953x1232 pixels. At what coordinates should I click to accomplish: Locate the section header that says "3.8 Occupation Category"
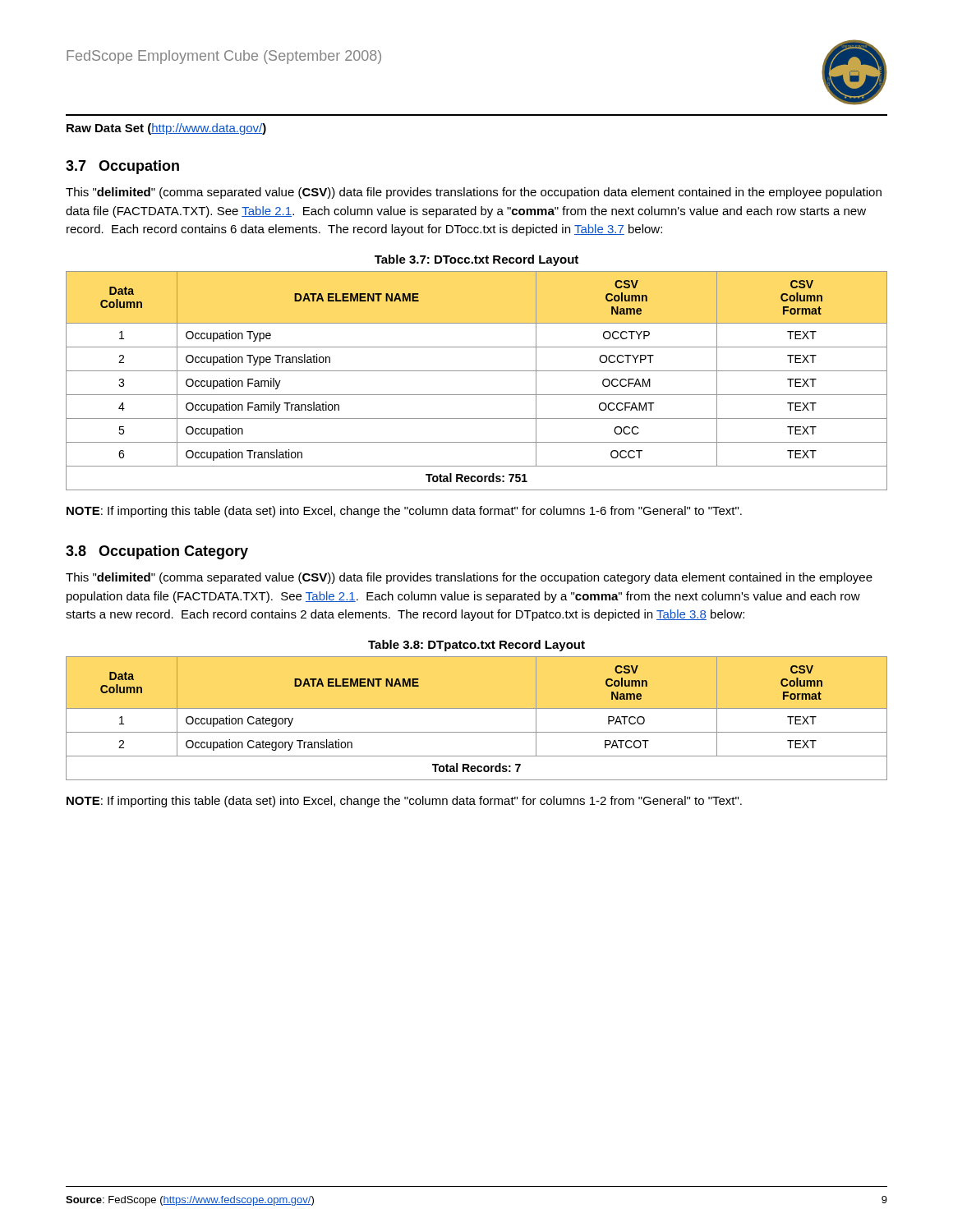coord(157,551)
